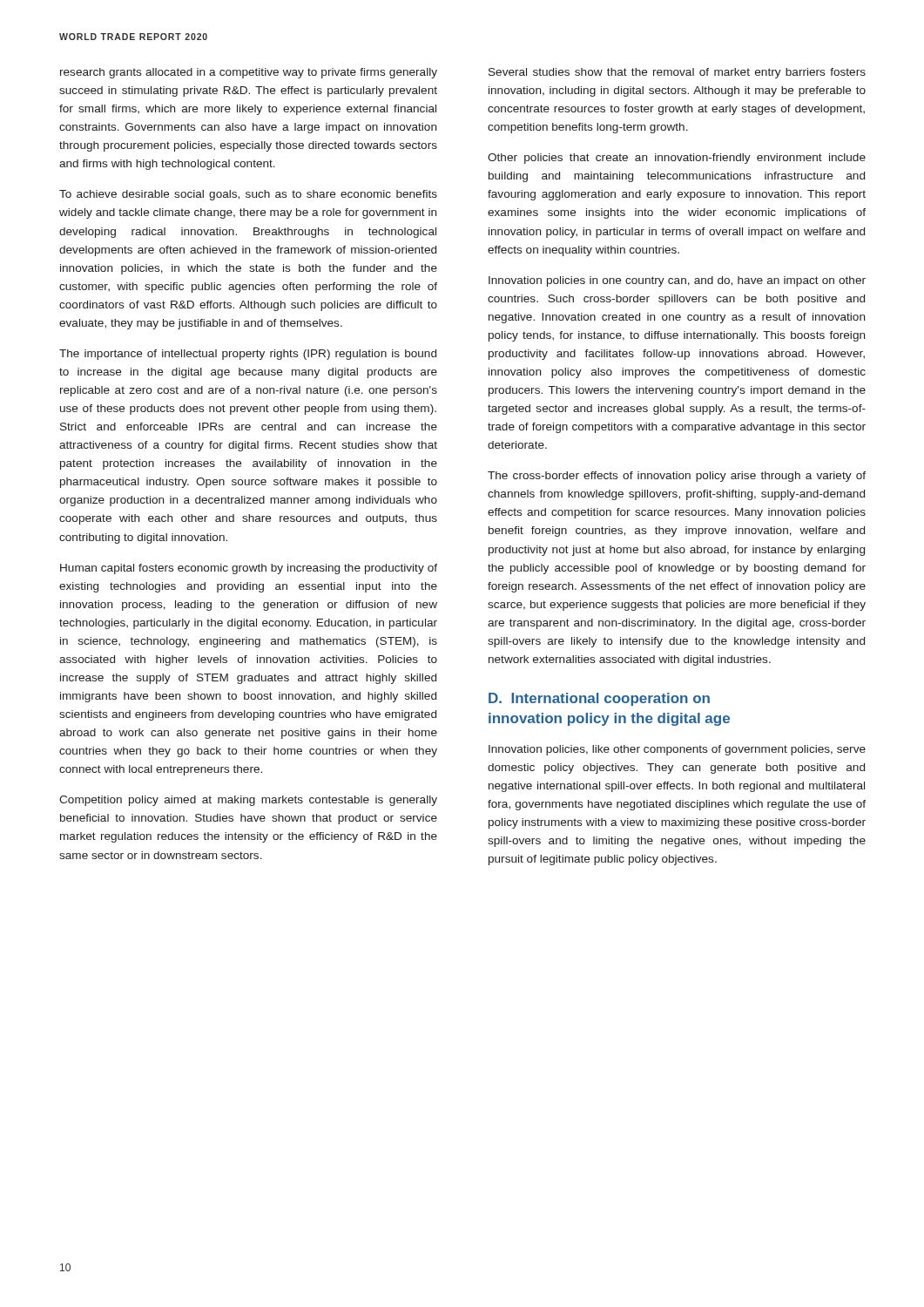The image size is (924, 1307).
Task: Locate the block starting "The importance of intellectual property rights (IPR) regulation"
Action: click(248, 445)
